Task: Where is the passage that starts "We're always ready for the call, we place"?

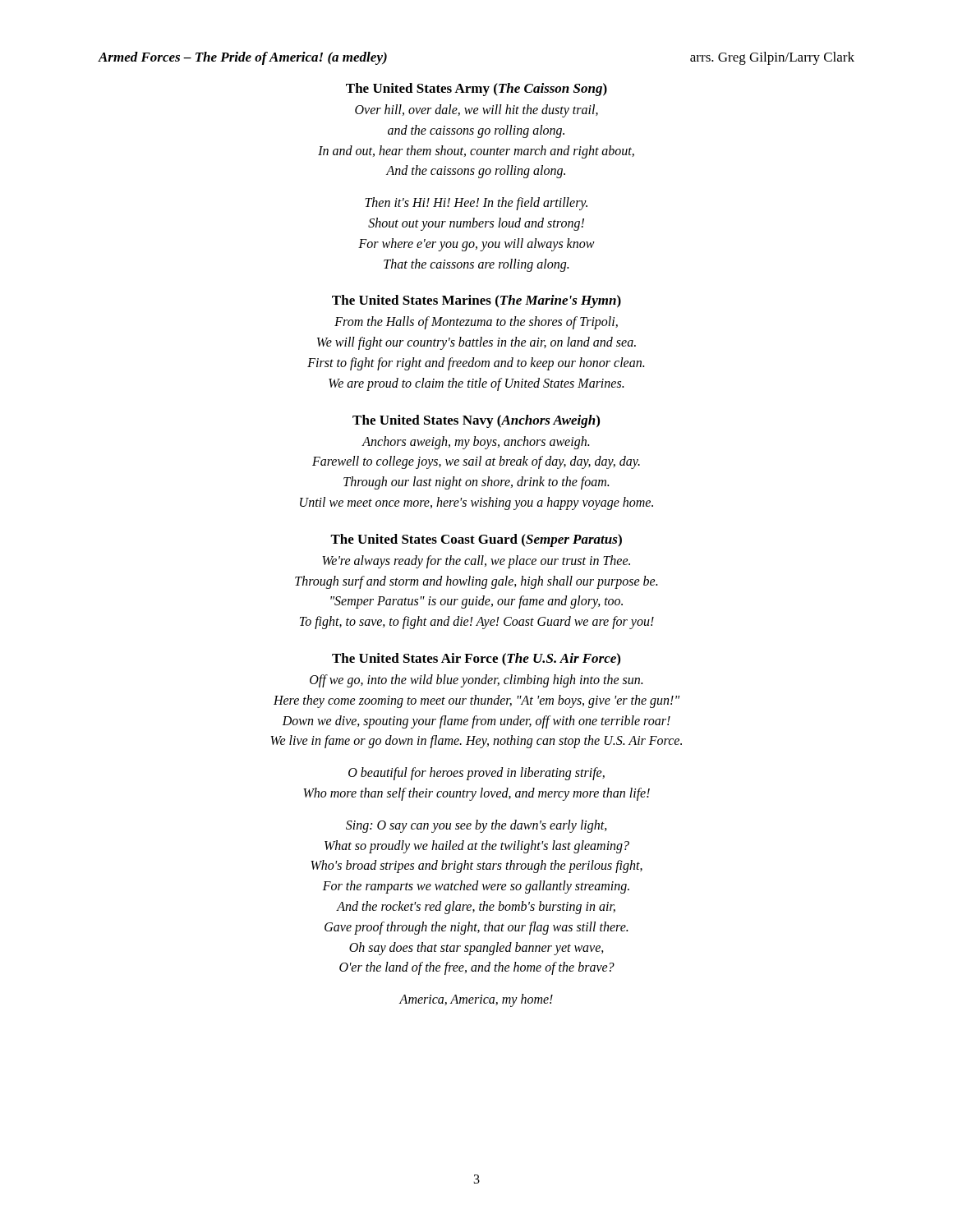Action: click(x=476, y=592)
